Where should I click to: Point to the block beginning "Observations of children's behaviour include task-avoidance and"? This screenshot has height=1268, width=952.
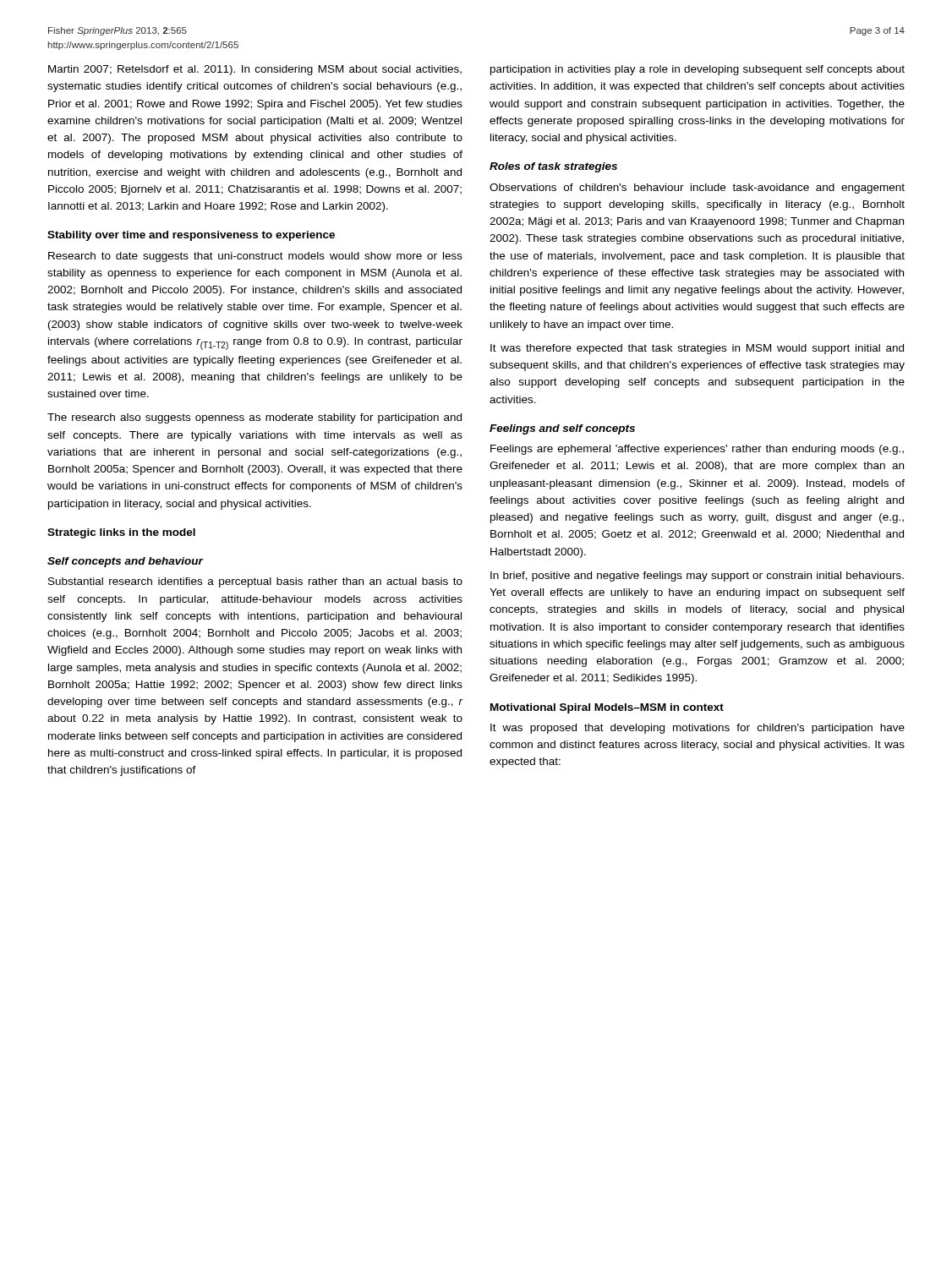697,293
